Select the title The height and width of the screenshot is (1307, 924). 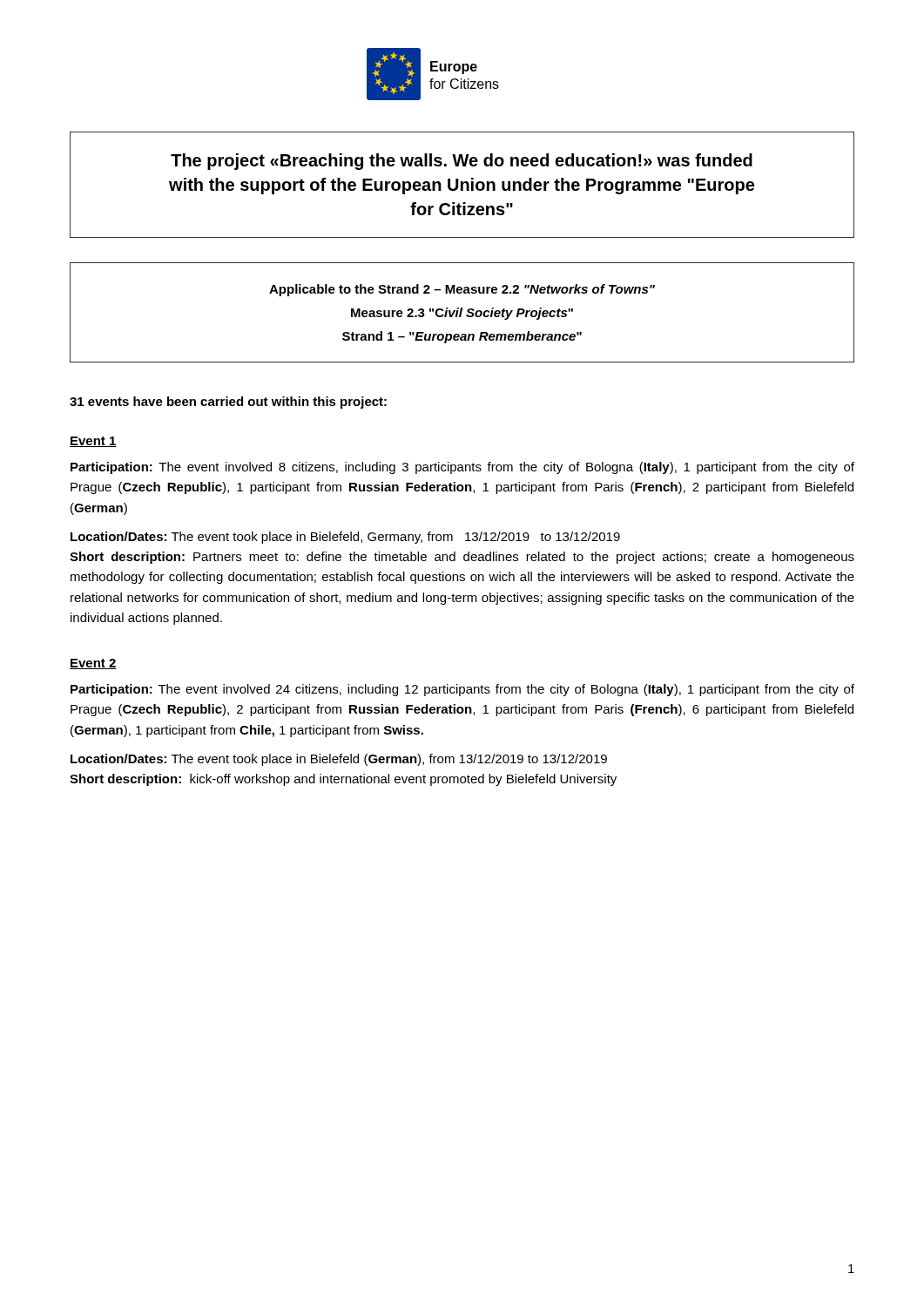pos(462,185)
